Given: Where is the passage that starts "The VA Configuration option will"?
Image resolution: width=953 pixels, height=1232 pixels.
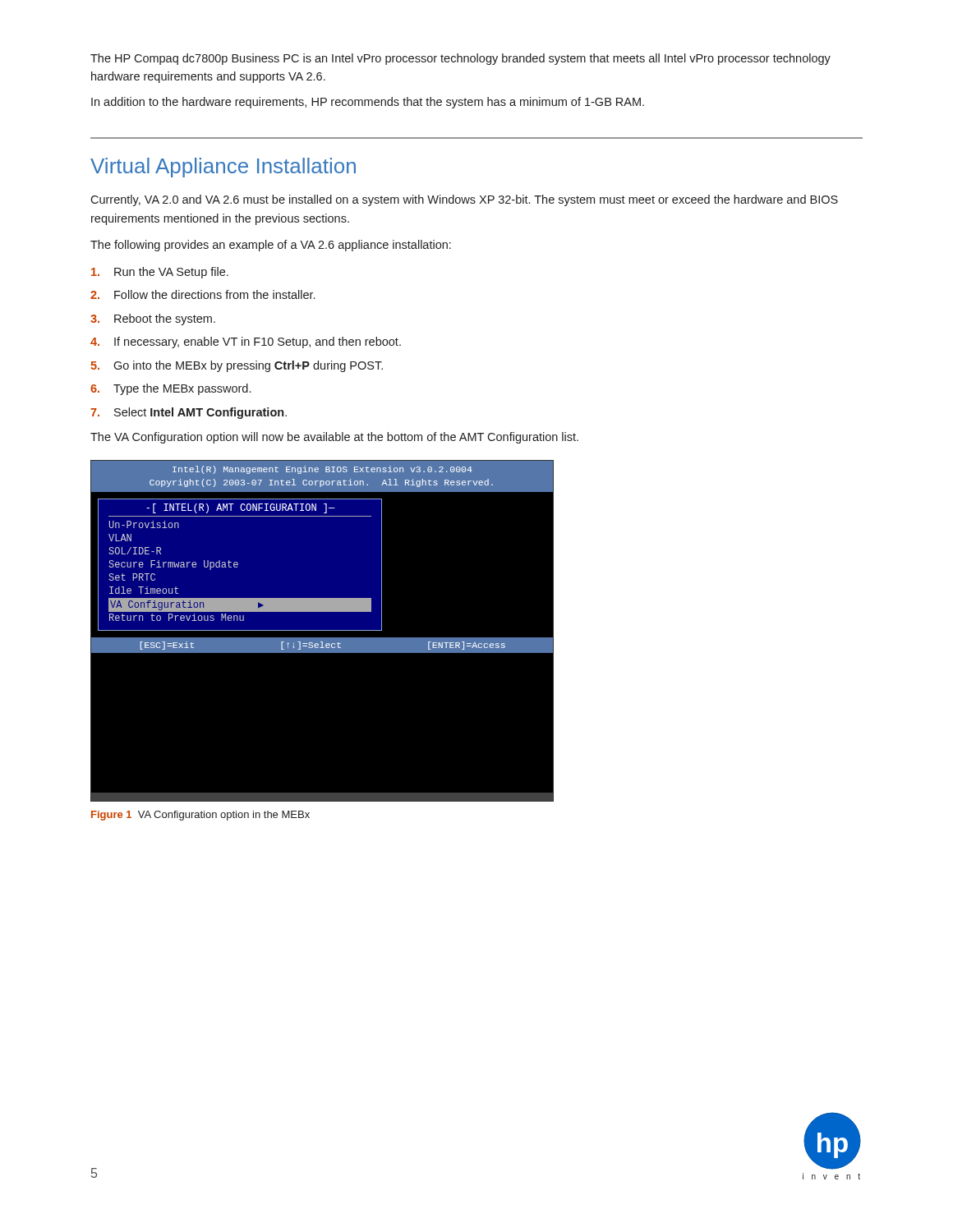Looking at the screenshot, I should [x=335, y=437].
